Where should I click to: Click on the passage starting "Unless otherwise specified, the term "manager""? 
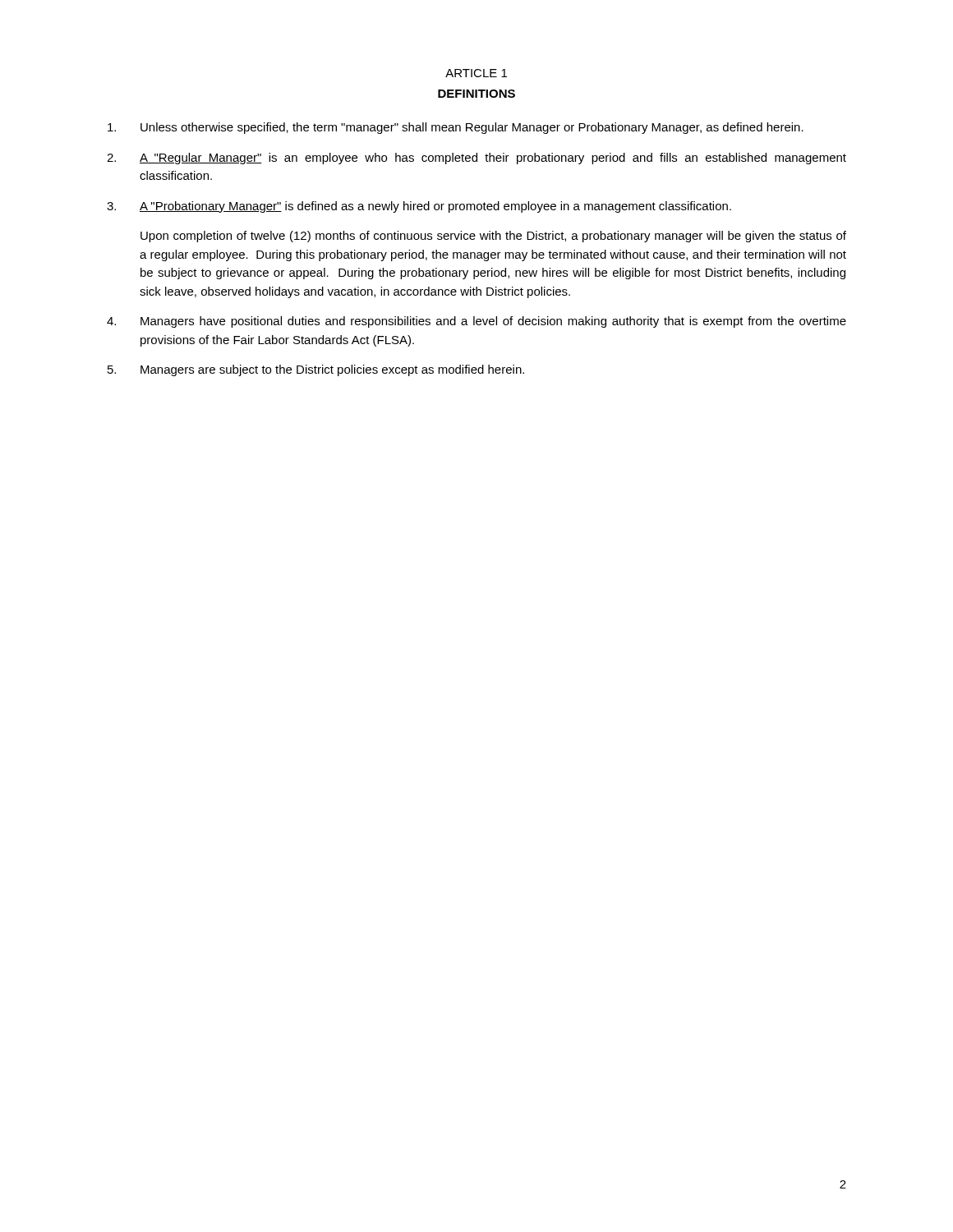pos(476,128)
